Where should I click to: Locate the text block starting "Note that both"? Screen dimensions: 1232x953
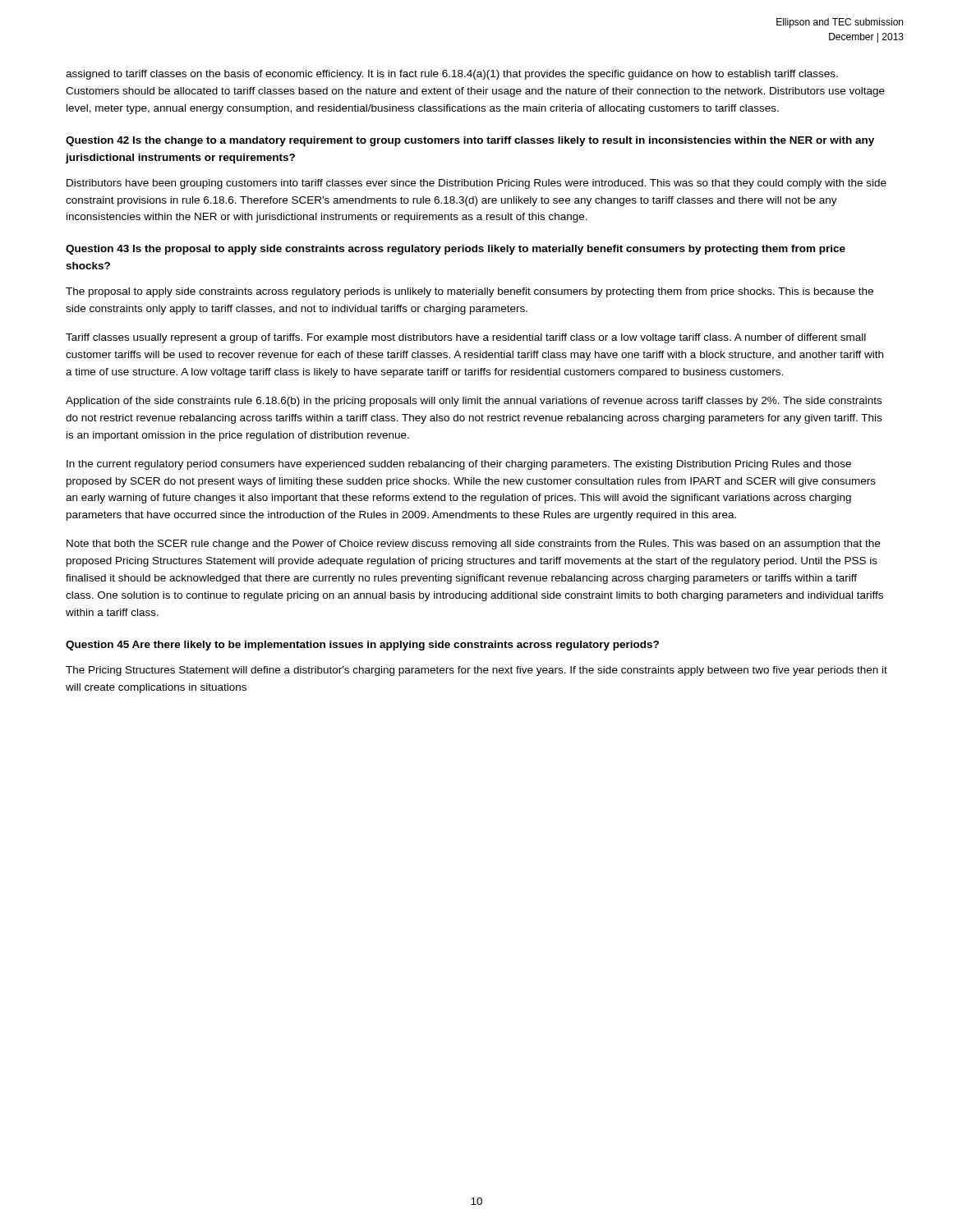(475, 578)
